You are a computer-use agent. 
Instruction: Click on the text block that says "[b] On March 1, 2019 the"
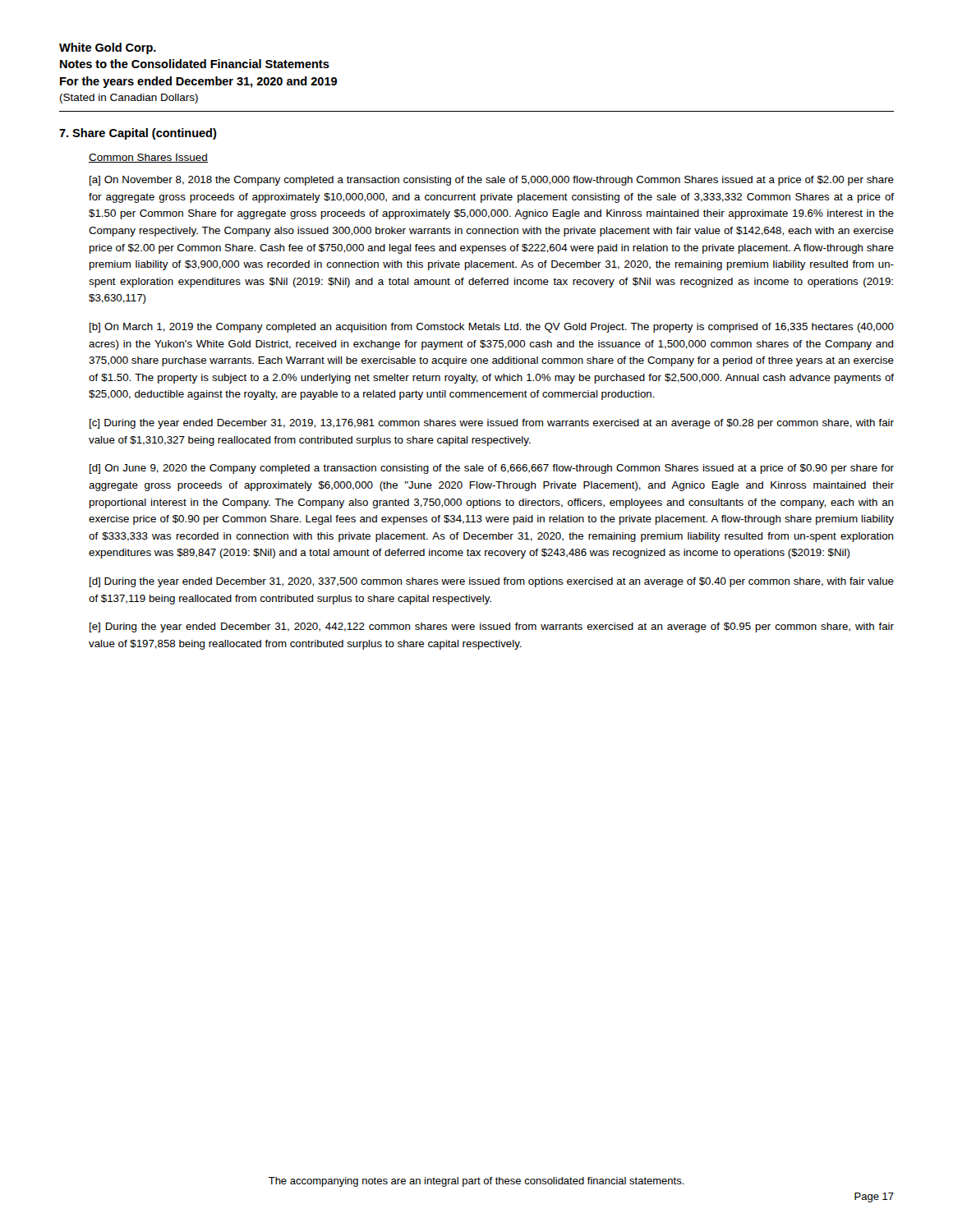click(x=491, y=360)
